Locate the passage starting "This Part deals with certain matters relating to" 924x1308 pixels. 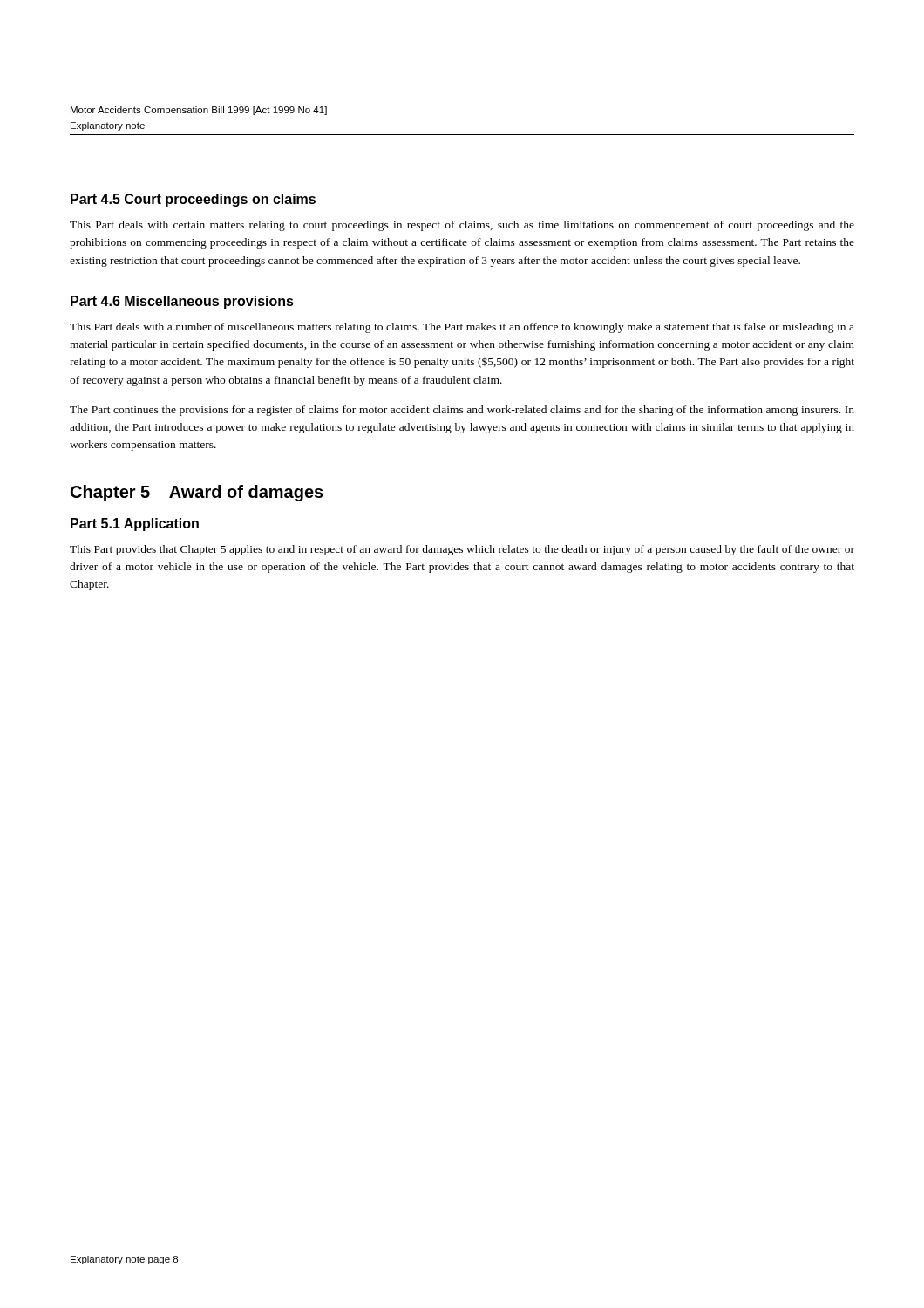tap(462, 242)
